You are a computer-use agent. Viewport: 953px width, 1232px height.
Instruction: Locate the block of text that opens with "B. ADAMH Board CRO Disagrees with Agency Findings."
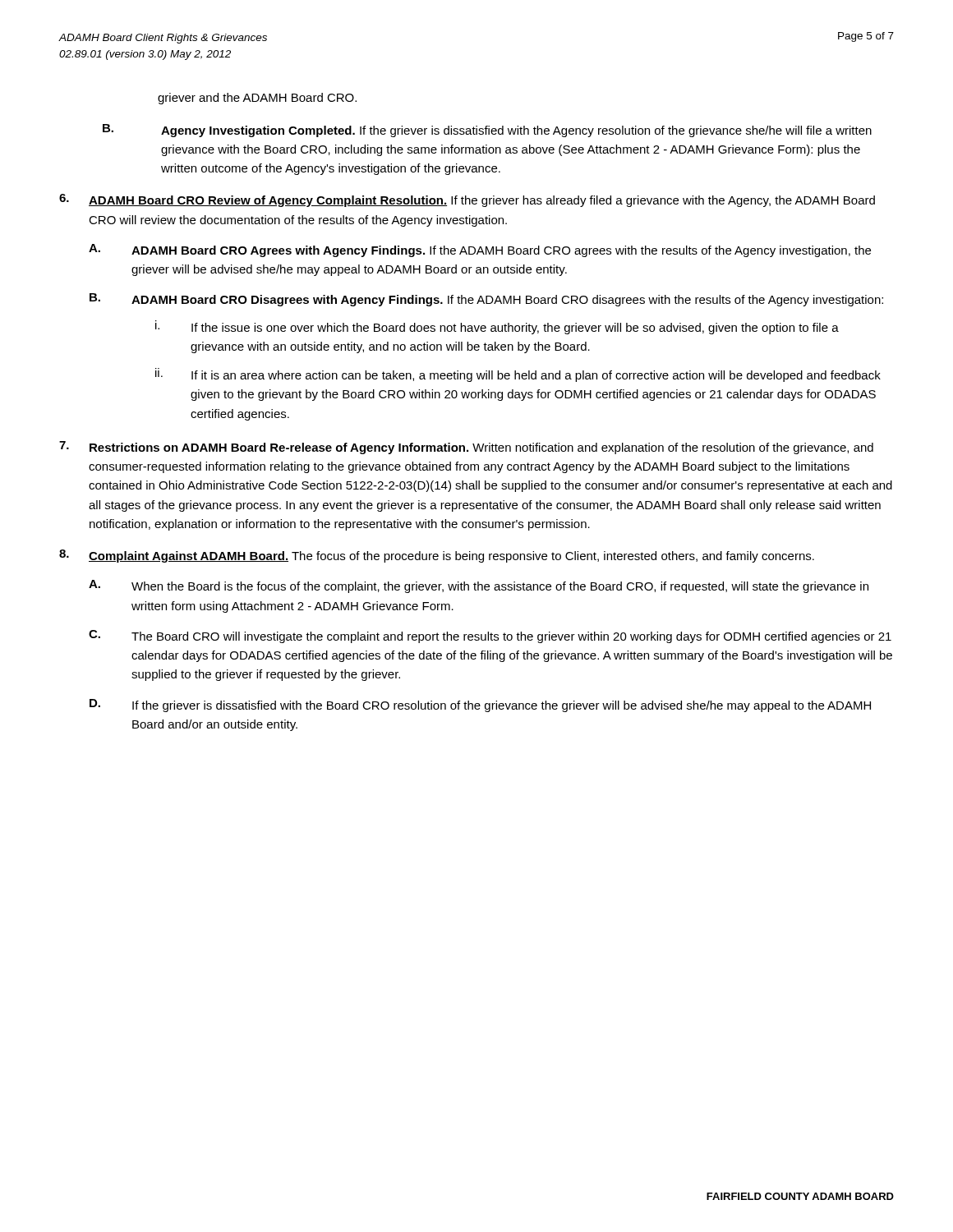tap(487, 300)
